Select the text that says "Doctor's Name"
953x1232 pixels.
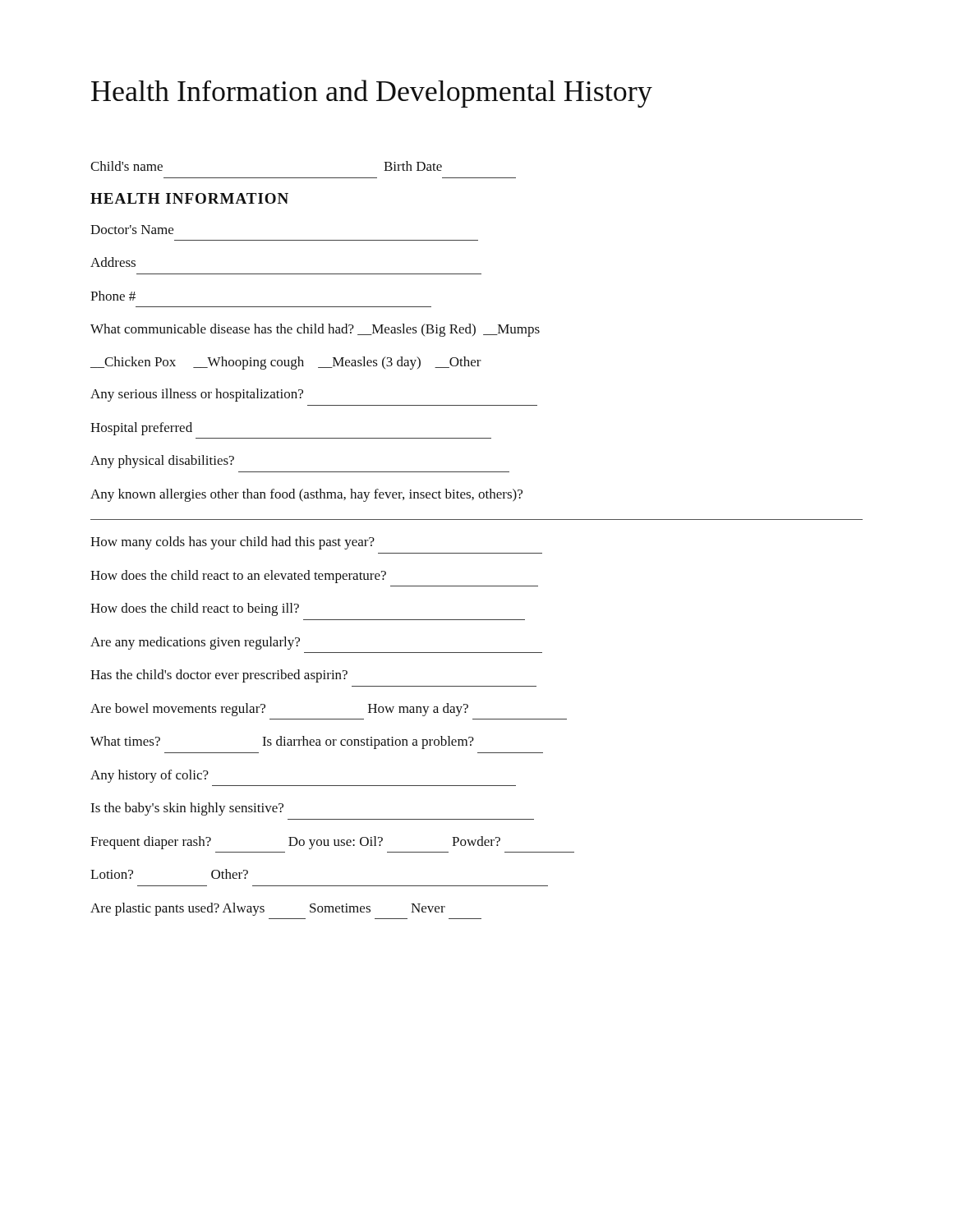[x=284, y=230]
